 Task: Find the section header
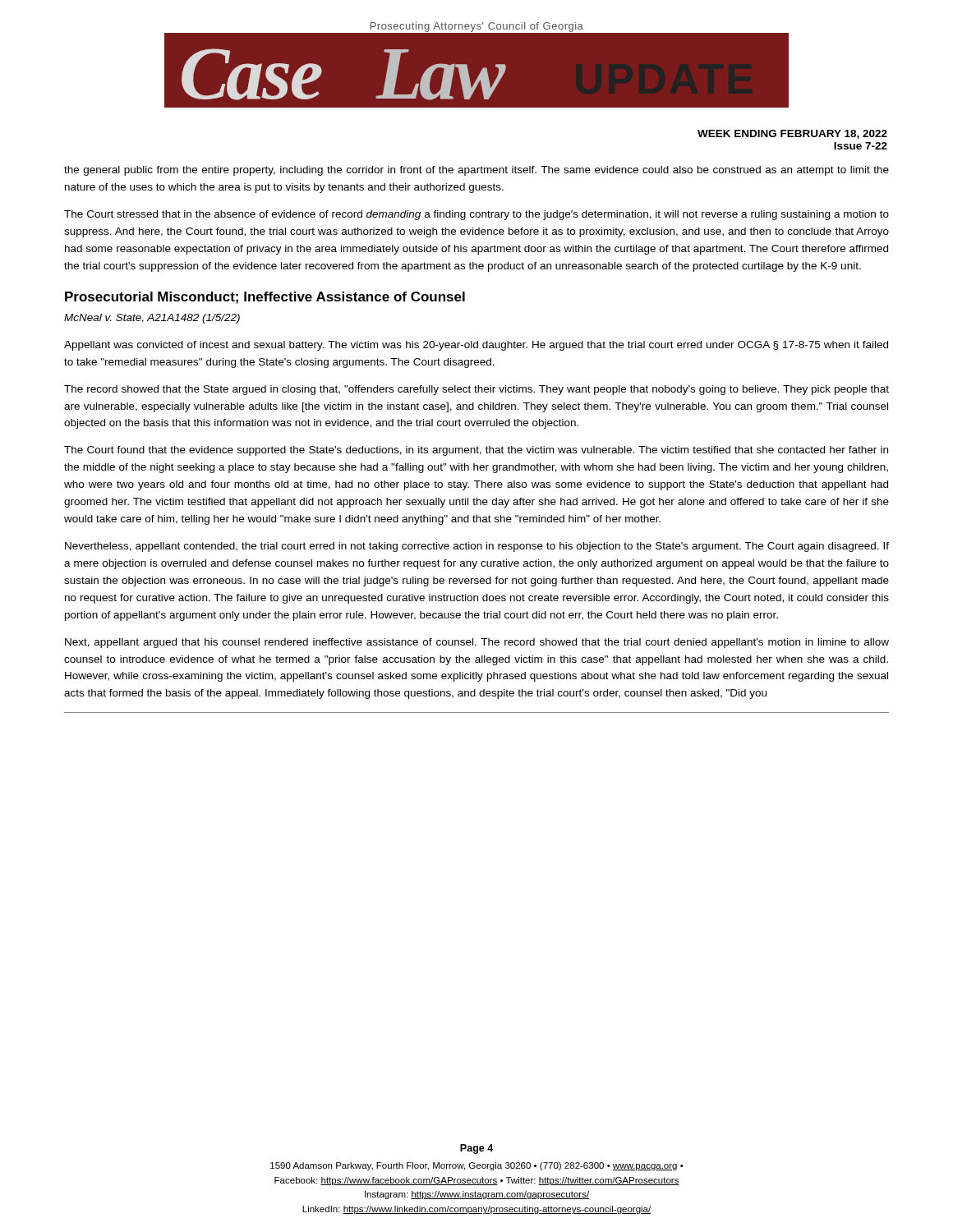click(265, 297)
